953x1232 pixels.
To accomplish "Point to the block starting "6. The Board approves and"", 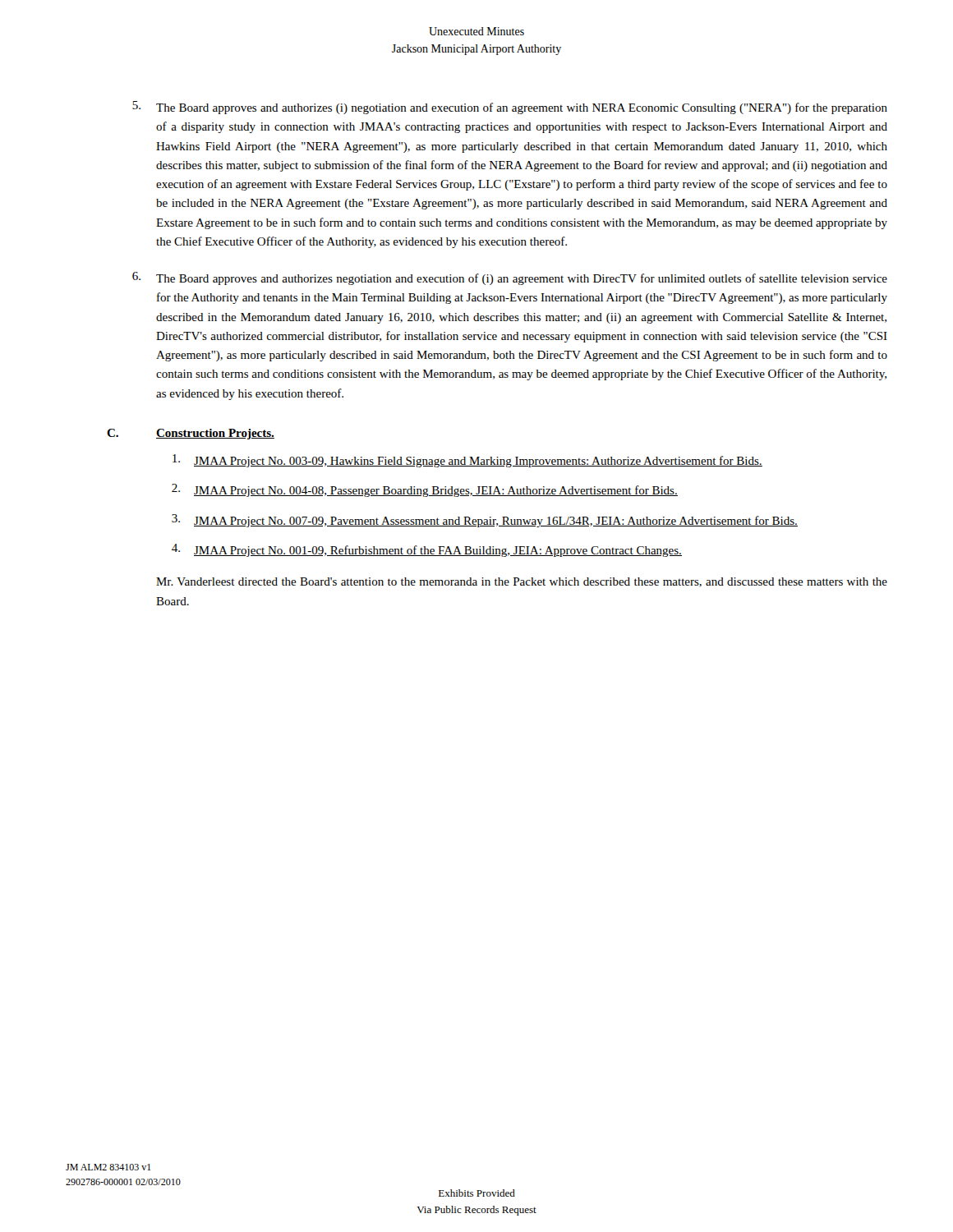I will click(497, 336).
